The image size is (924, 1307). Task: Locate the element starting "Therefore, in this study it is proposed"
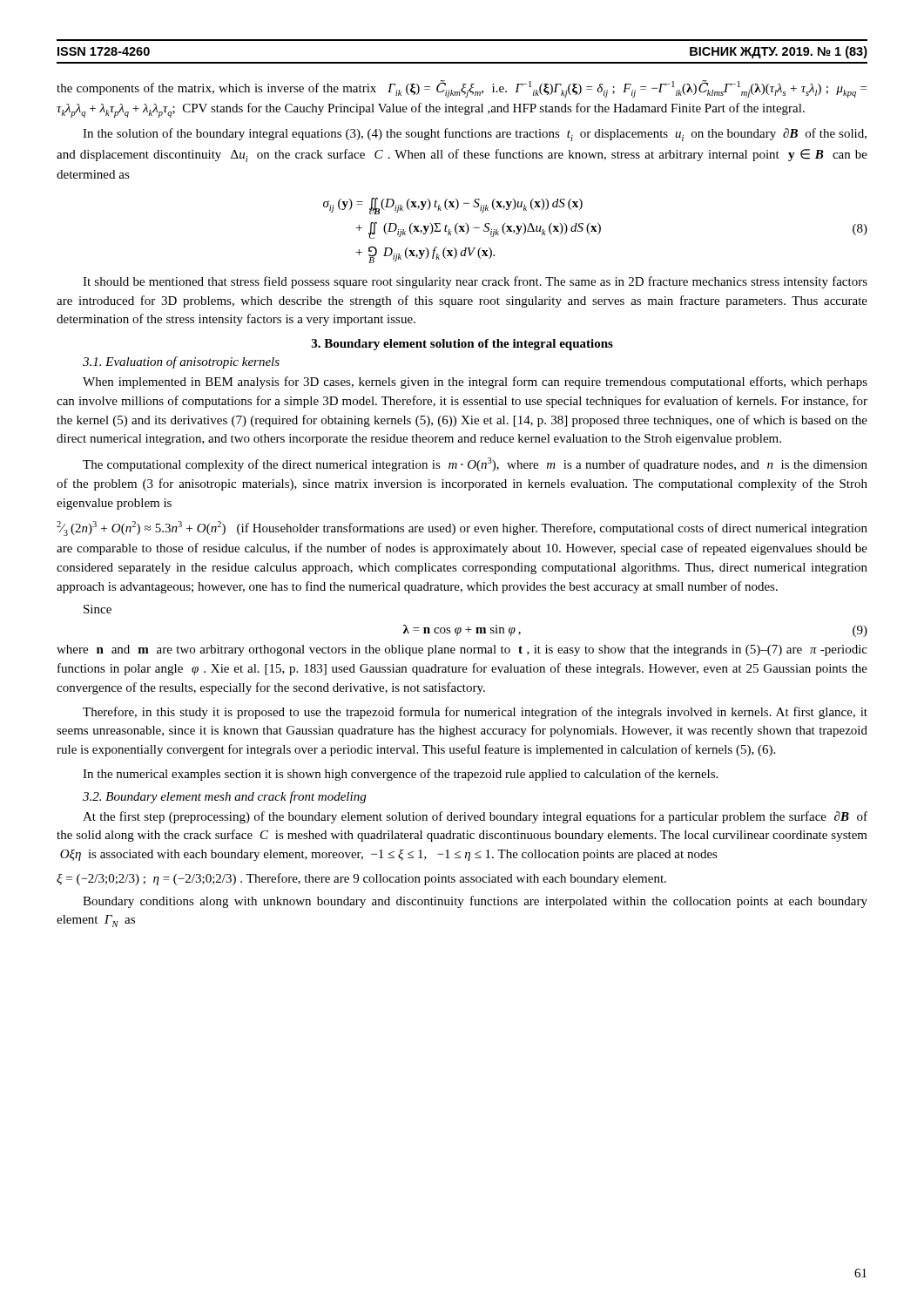(x=462, y=731)
